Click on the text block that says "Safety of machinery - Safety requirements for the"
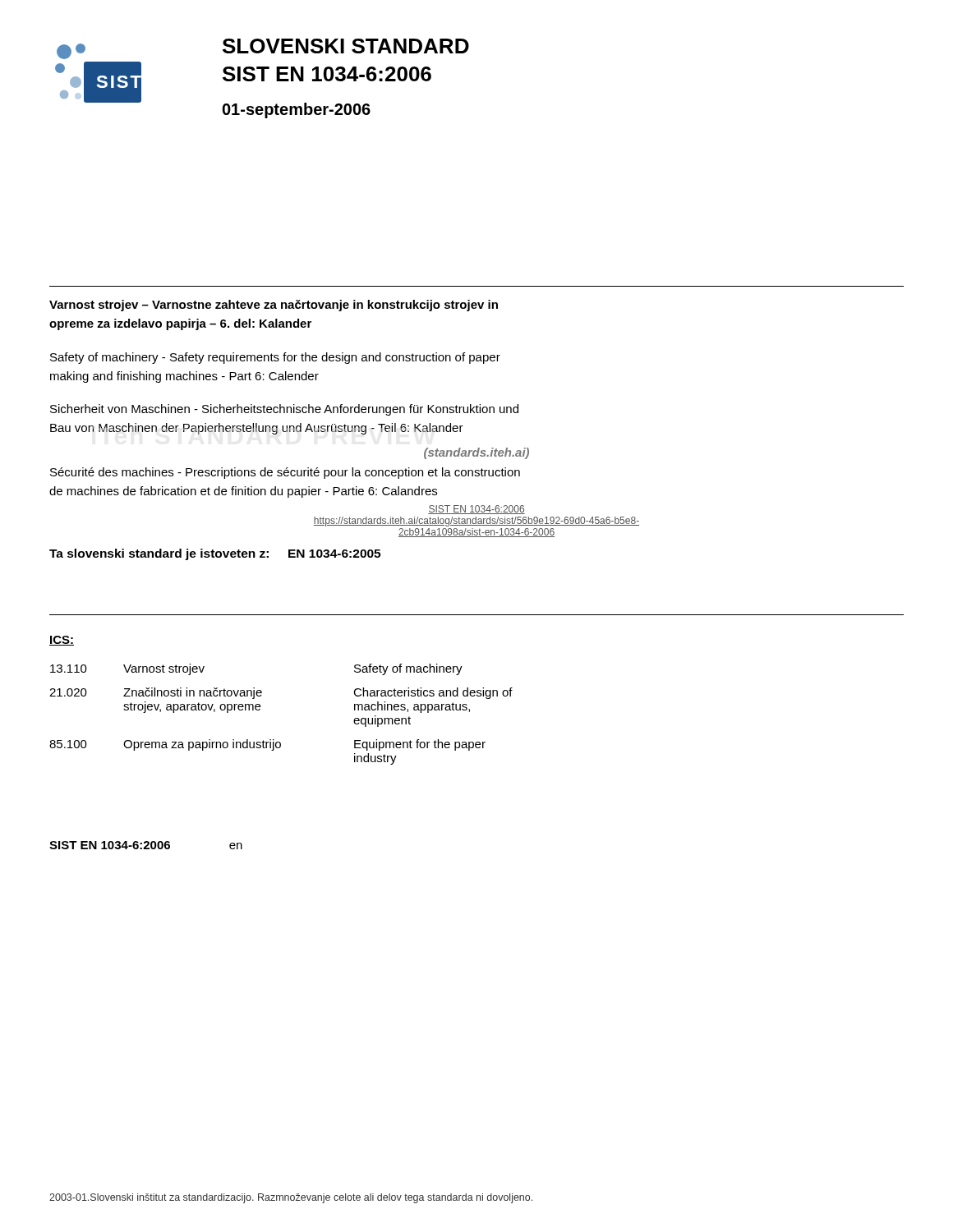This screenshot has width=953, height=1232. click(275, 366)
